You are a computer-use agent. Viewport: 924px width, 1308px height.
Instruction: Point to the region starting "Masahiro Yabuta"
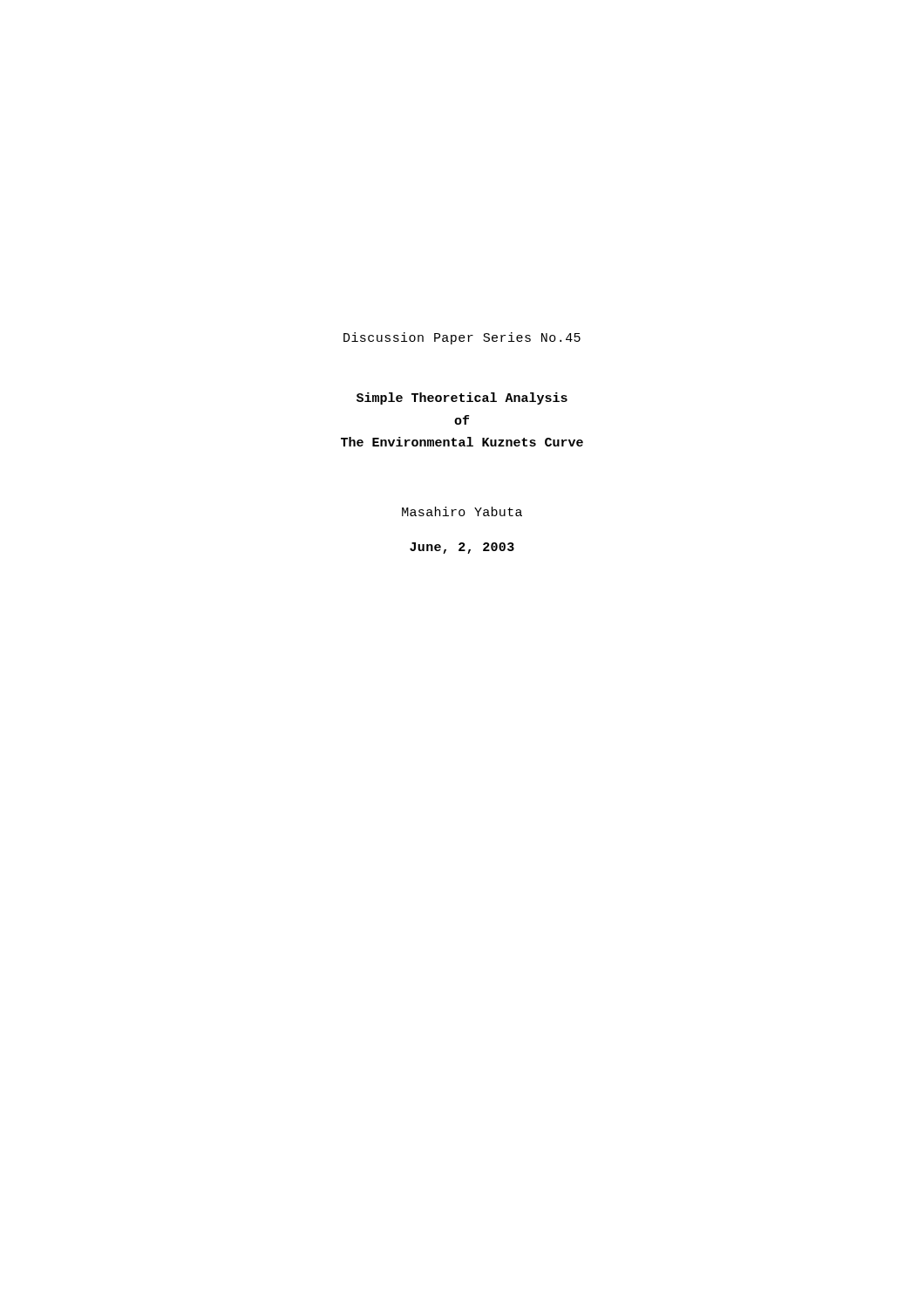(462, 513)
